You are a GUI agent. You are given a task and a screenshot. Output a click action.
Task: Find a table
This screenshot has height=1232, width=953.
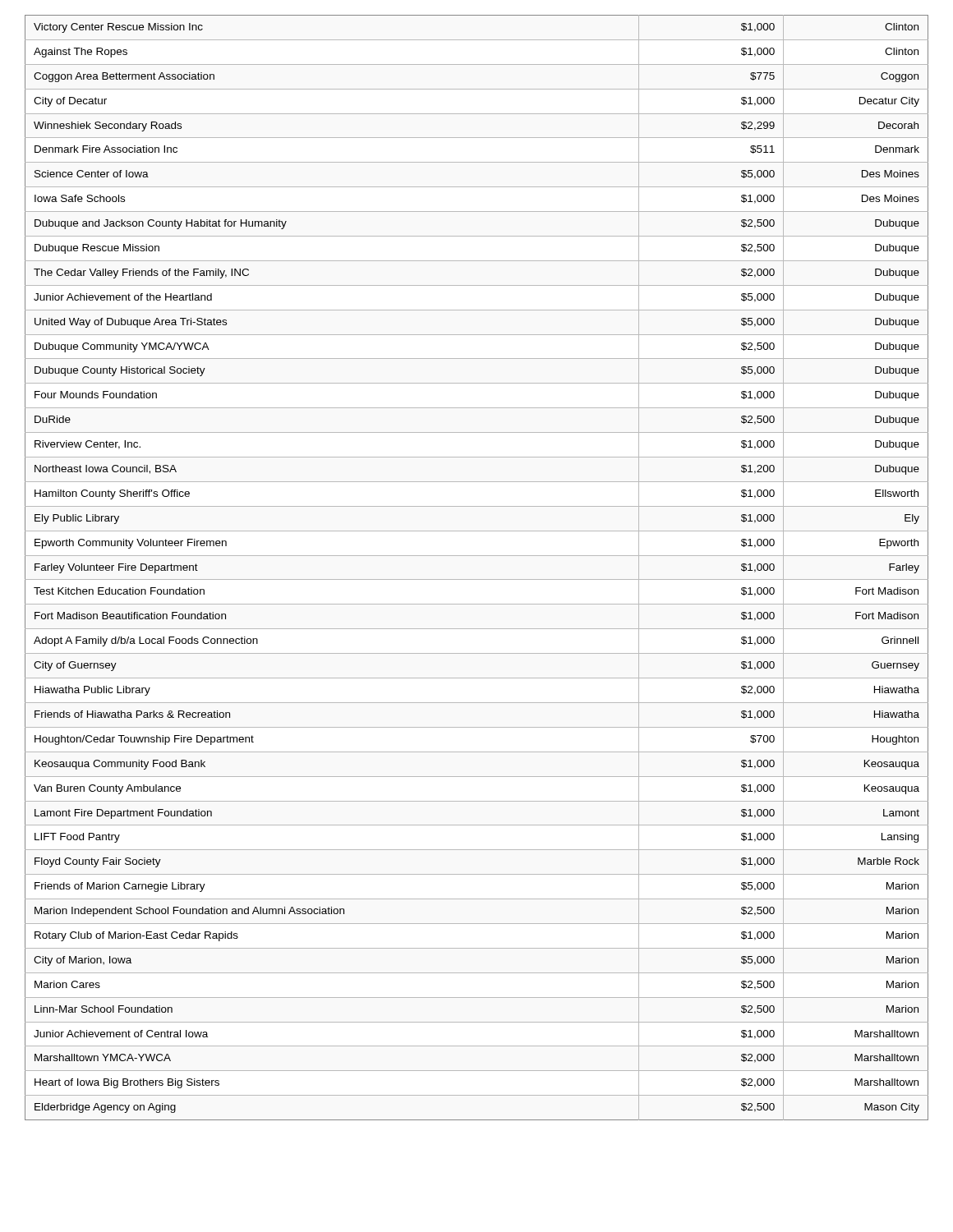point(476,568)
